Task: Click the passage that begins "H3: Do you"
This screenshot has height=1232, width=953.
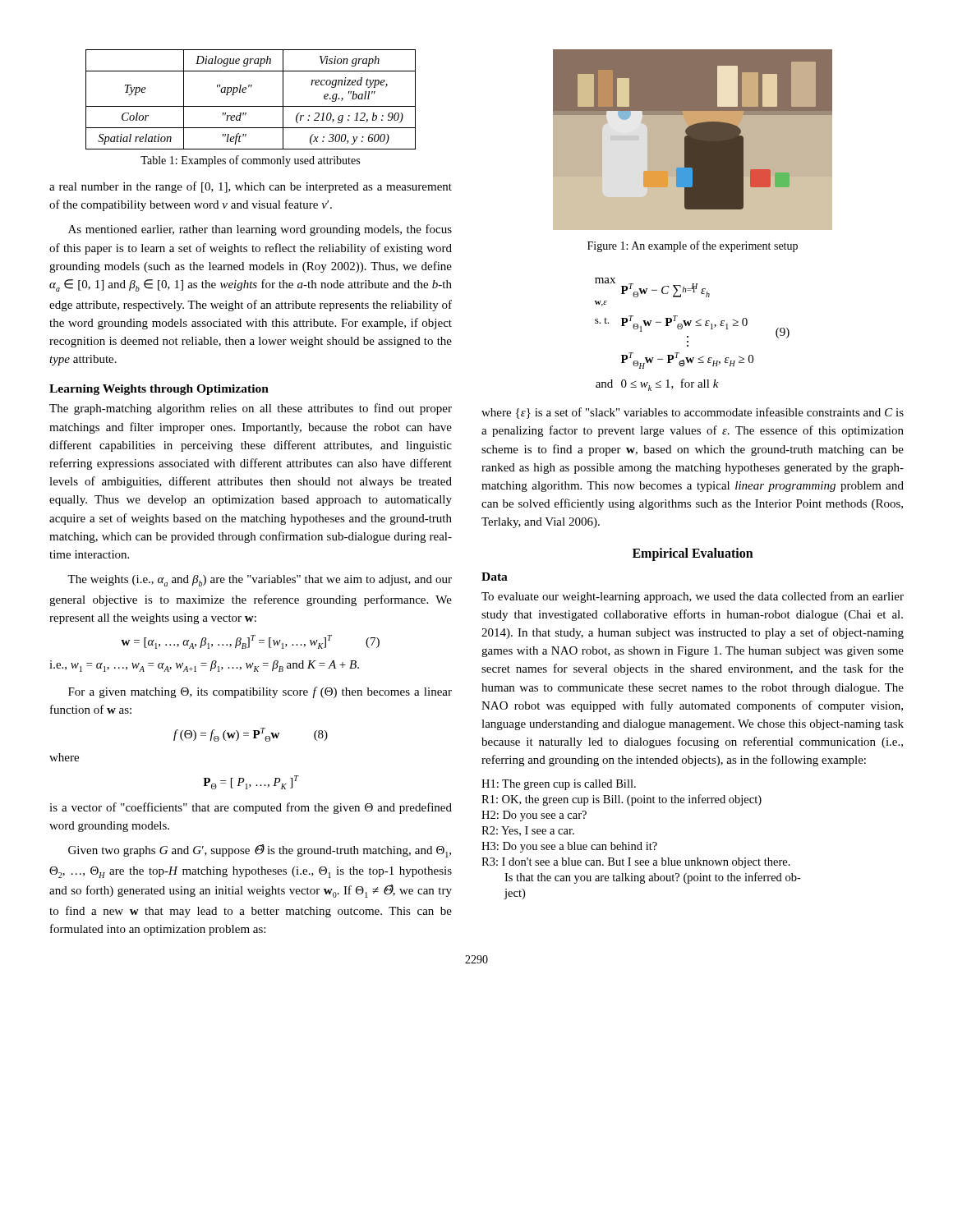Action: (569, 846)
